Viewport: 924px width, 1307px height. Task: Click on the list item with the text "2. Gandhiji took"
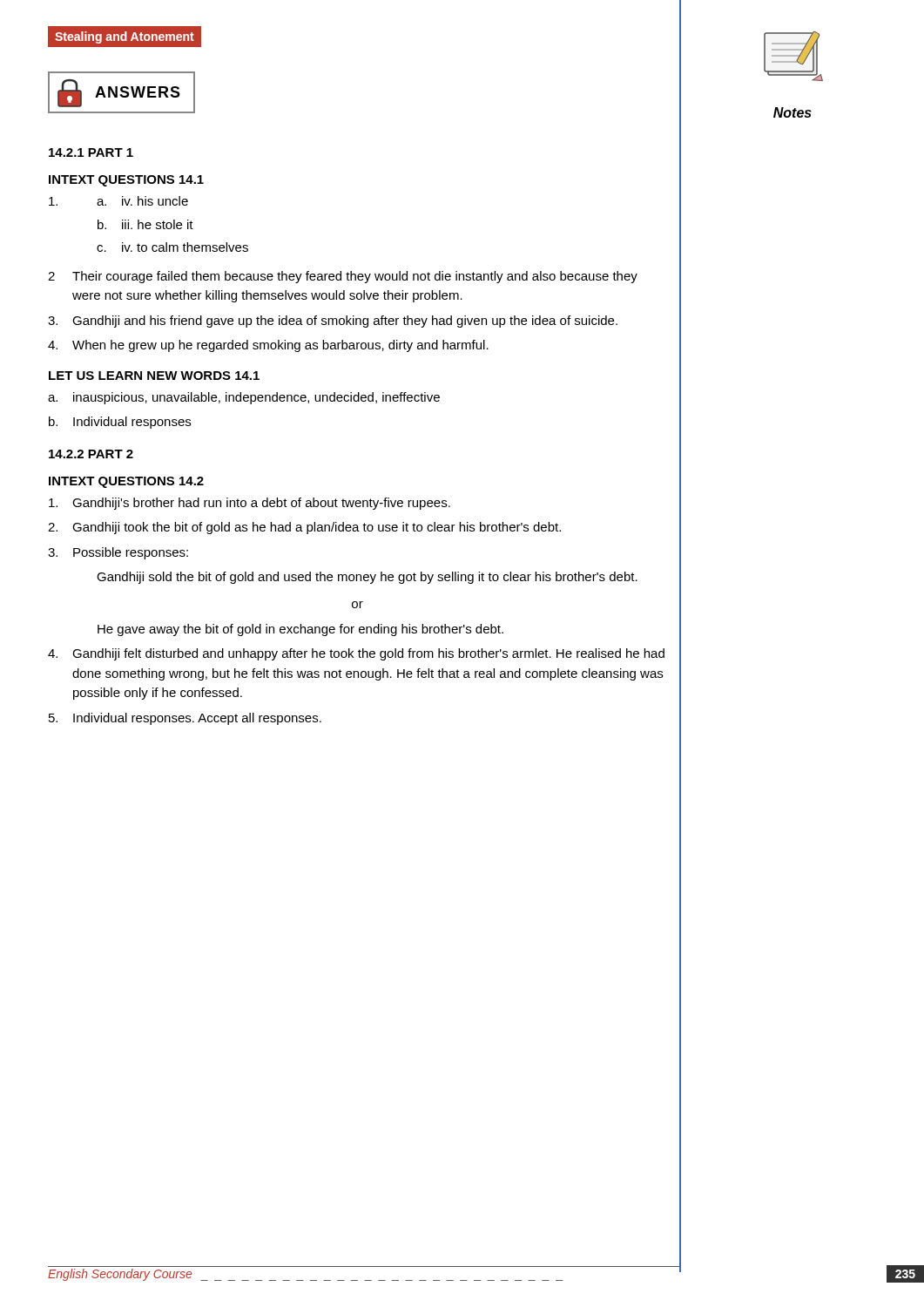point(357,527)
